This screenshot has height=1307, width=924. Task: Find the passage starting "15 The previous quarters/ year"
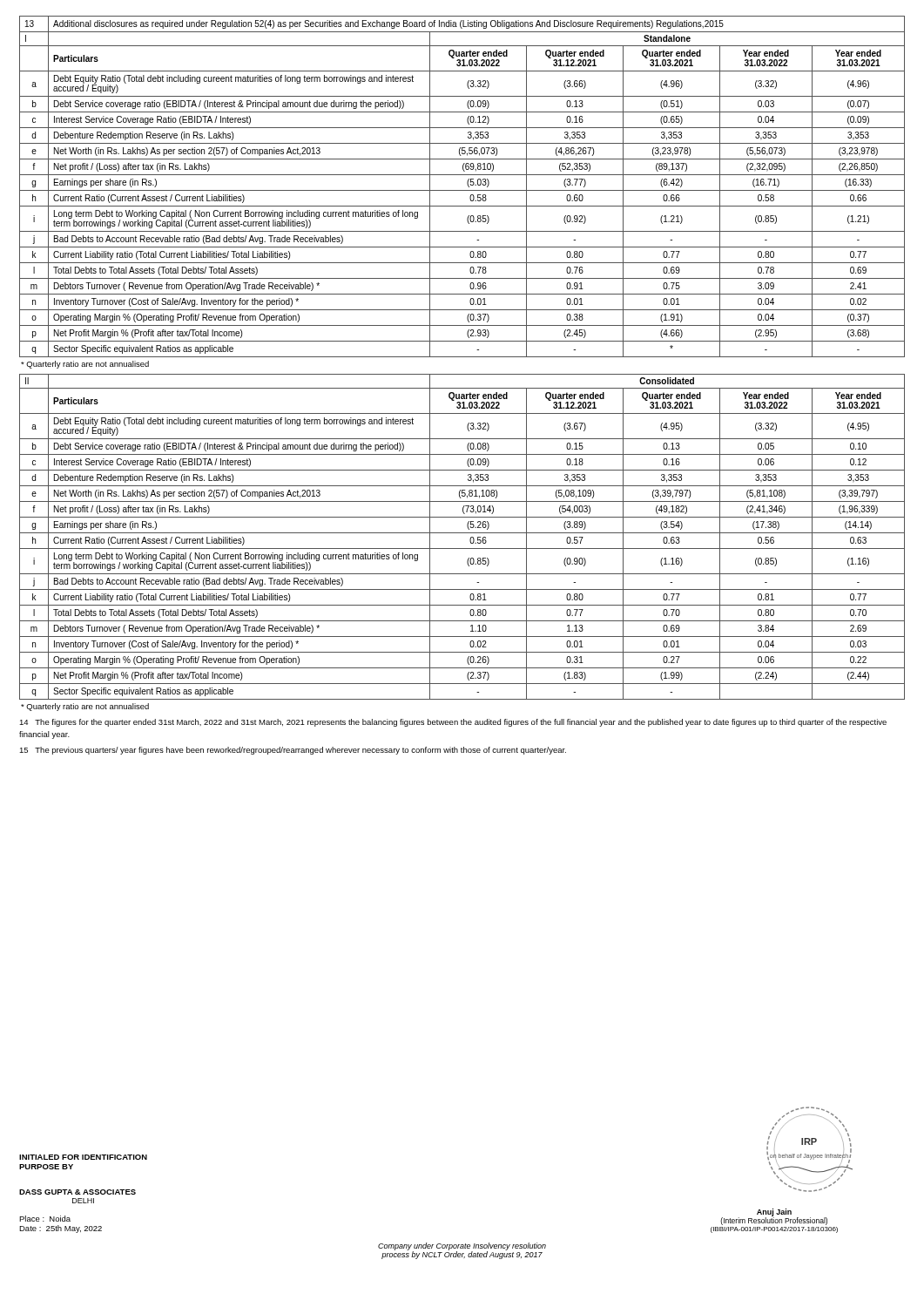tap(293, 749)
